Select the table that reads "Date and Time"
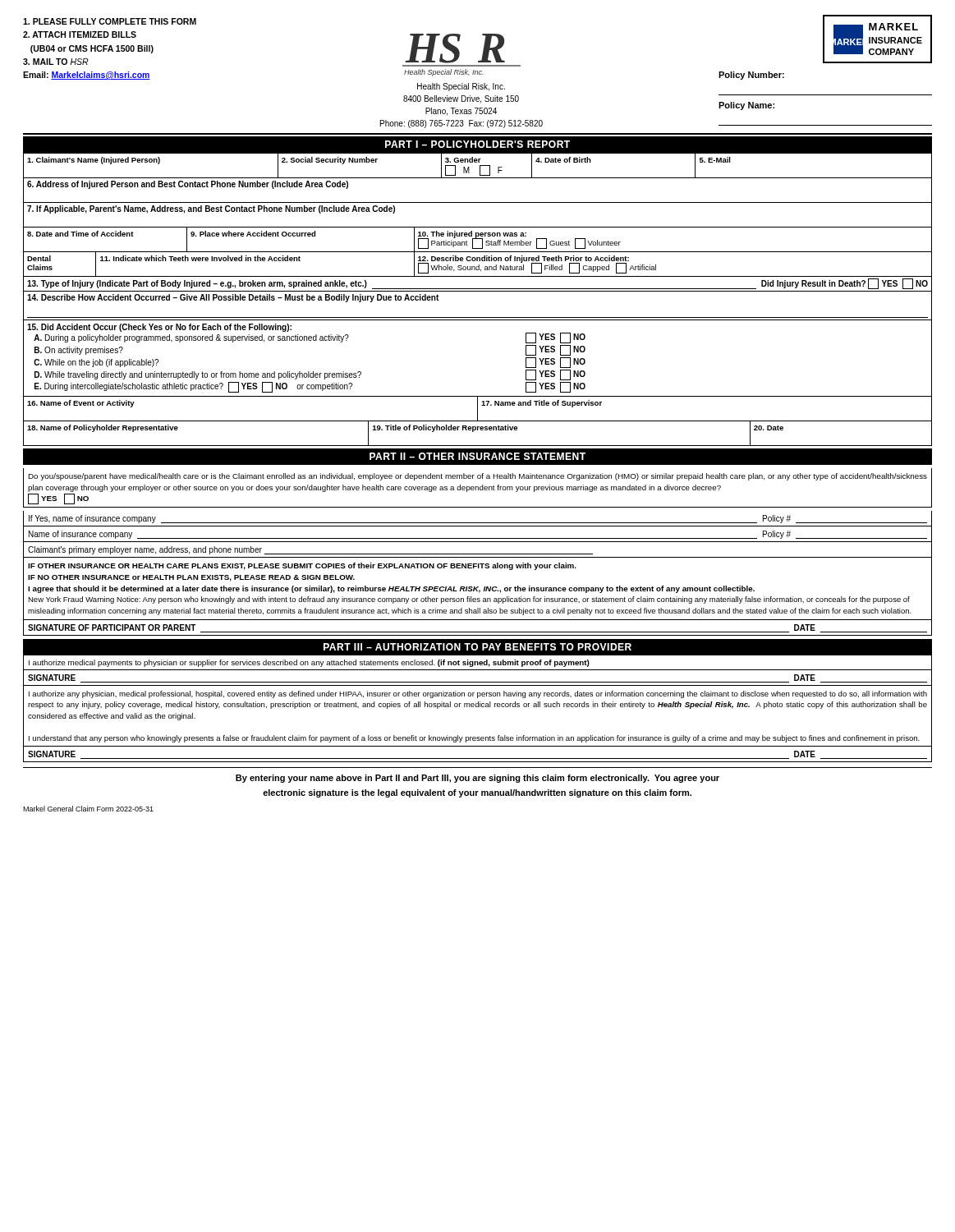The image size is (955, 1232). tap(478, 240)
